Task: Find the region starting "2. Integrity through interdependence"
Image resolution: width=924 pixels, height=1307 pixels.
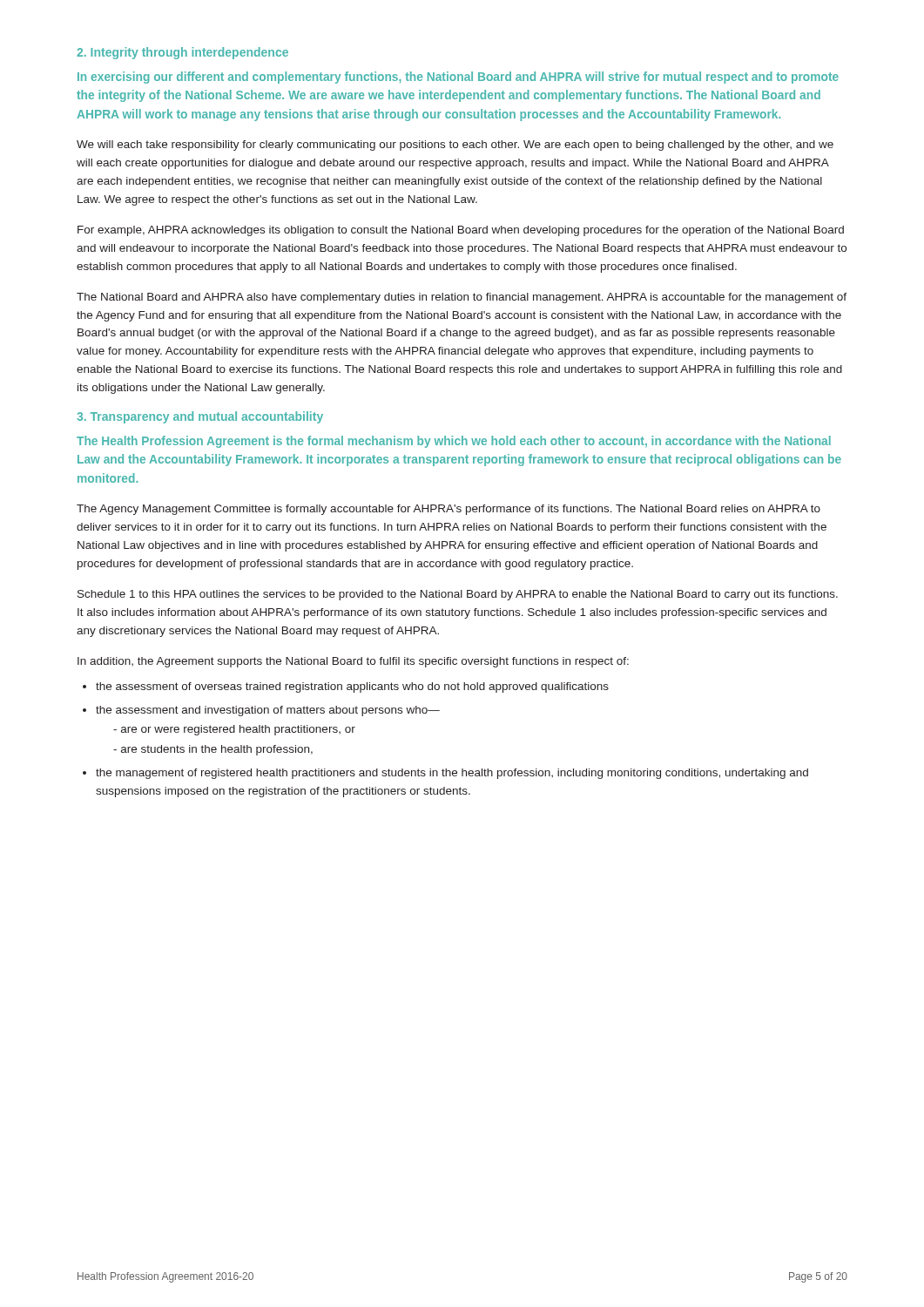Action: tap(183, 52)
